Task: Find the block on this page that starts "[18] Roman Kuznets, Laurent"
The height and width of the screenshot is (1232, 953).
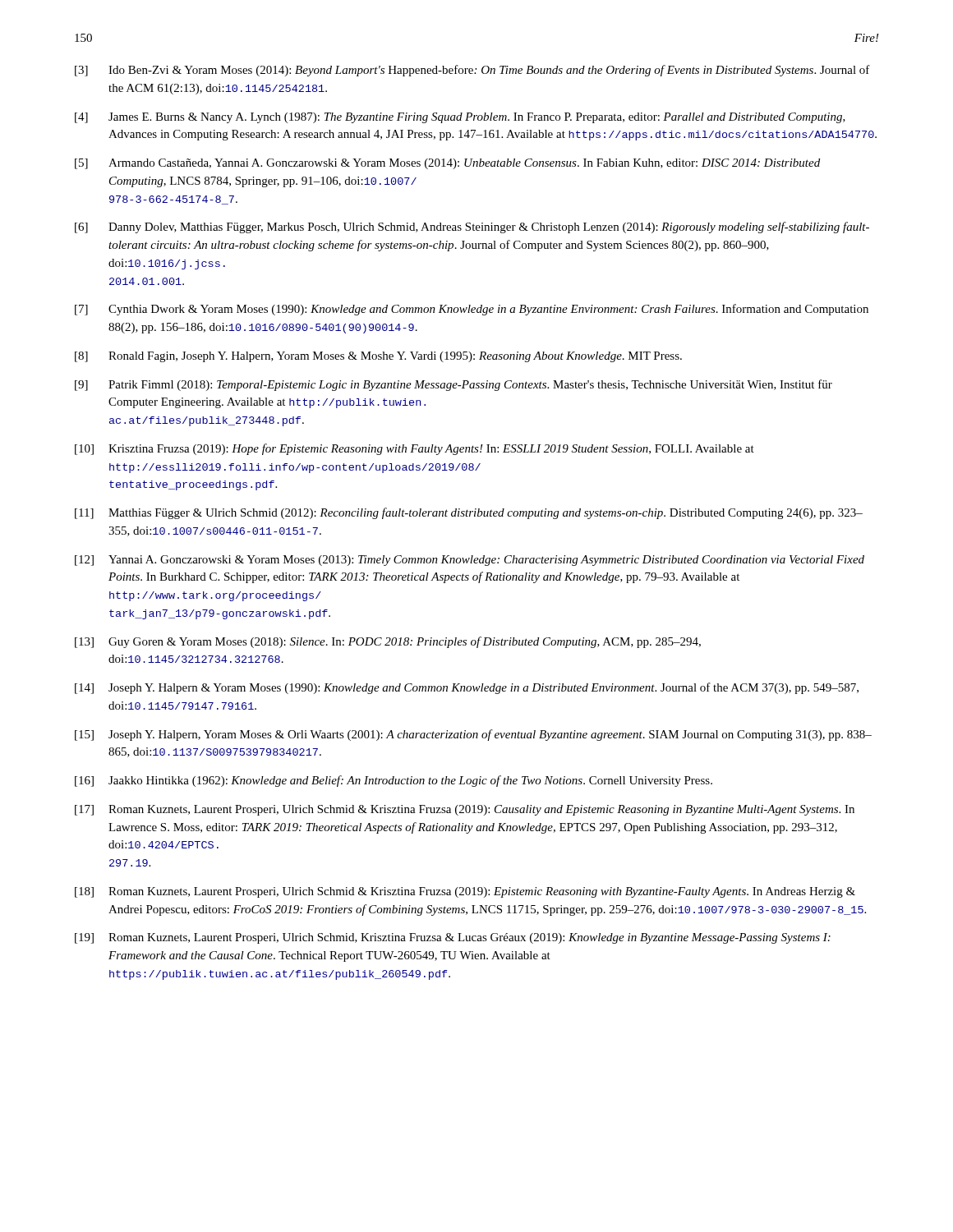Action: [x=476, y=901]
